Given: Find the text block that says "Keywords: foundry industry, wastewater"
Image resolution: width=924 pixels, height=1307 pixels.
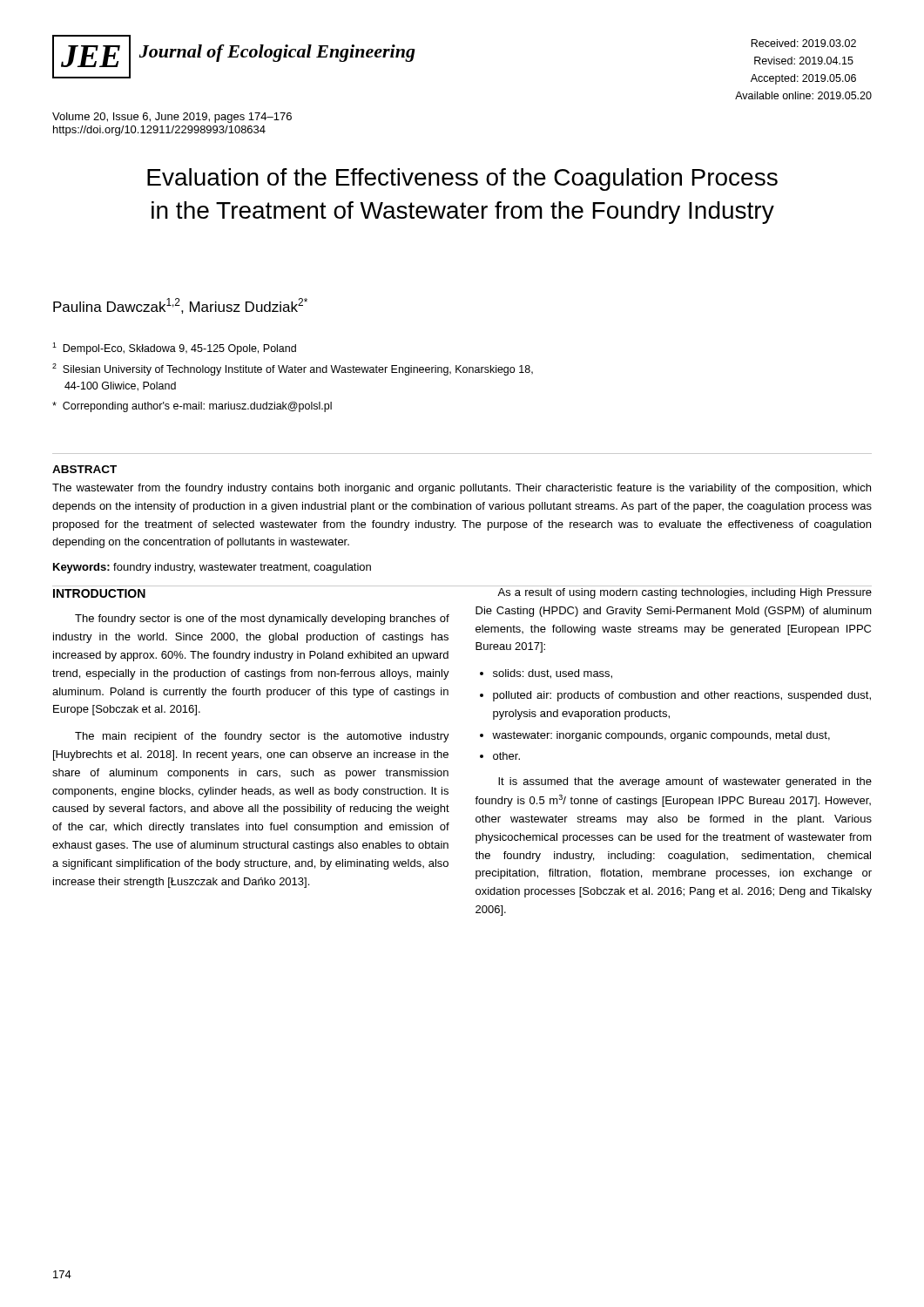Looking at the screenshot, I should 212,567.
